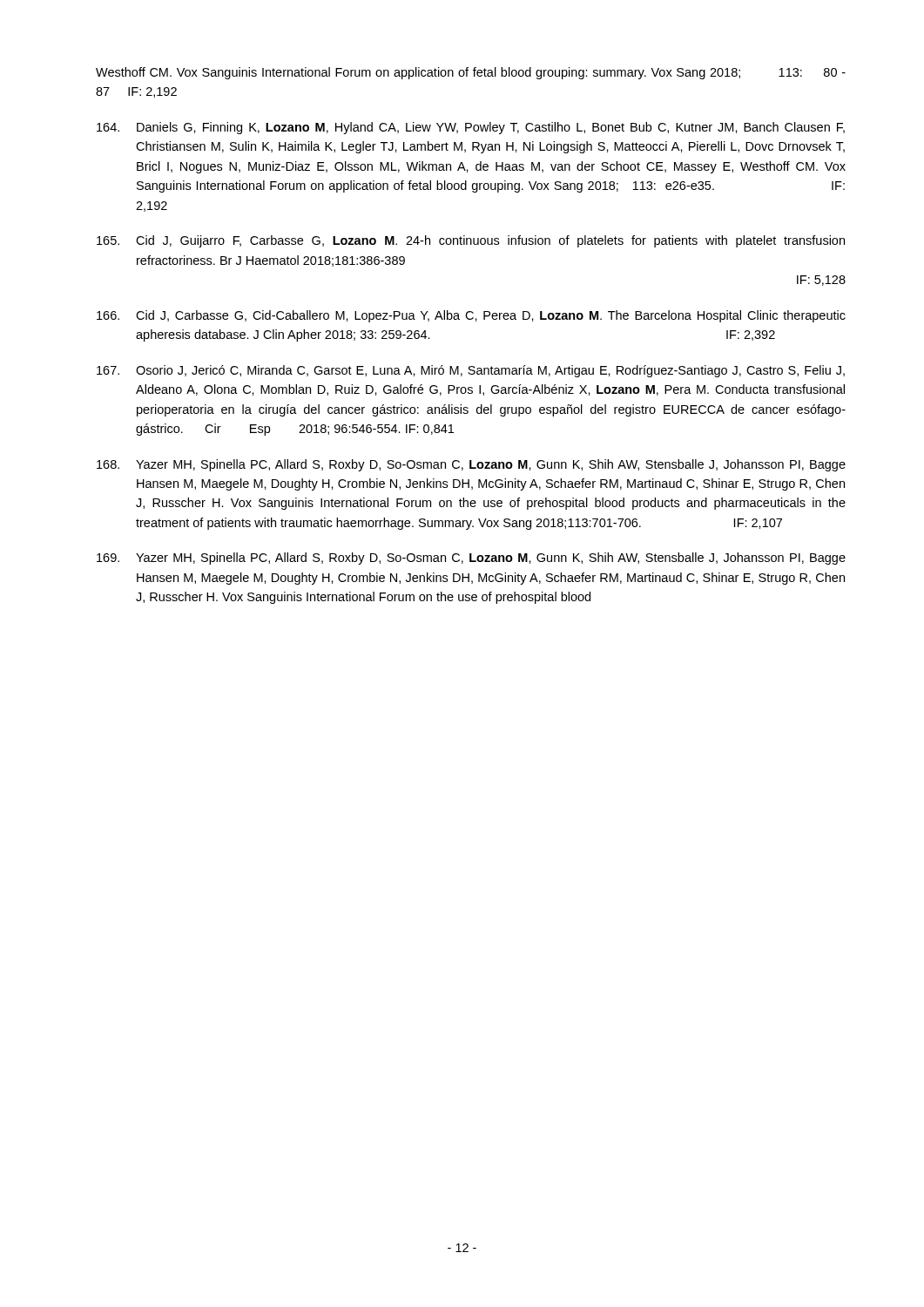924x1307 pixels.
Task: Locate the text starting "164. Daniels G,"
Action: click(x=471, y=167)
